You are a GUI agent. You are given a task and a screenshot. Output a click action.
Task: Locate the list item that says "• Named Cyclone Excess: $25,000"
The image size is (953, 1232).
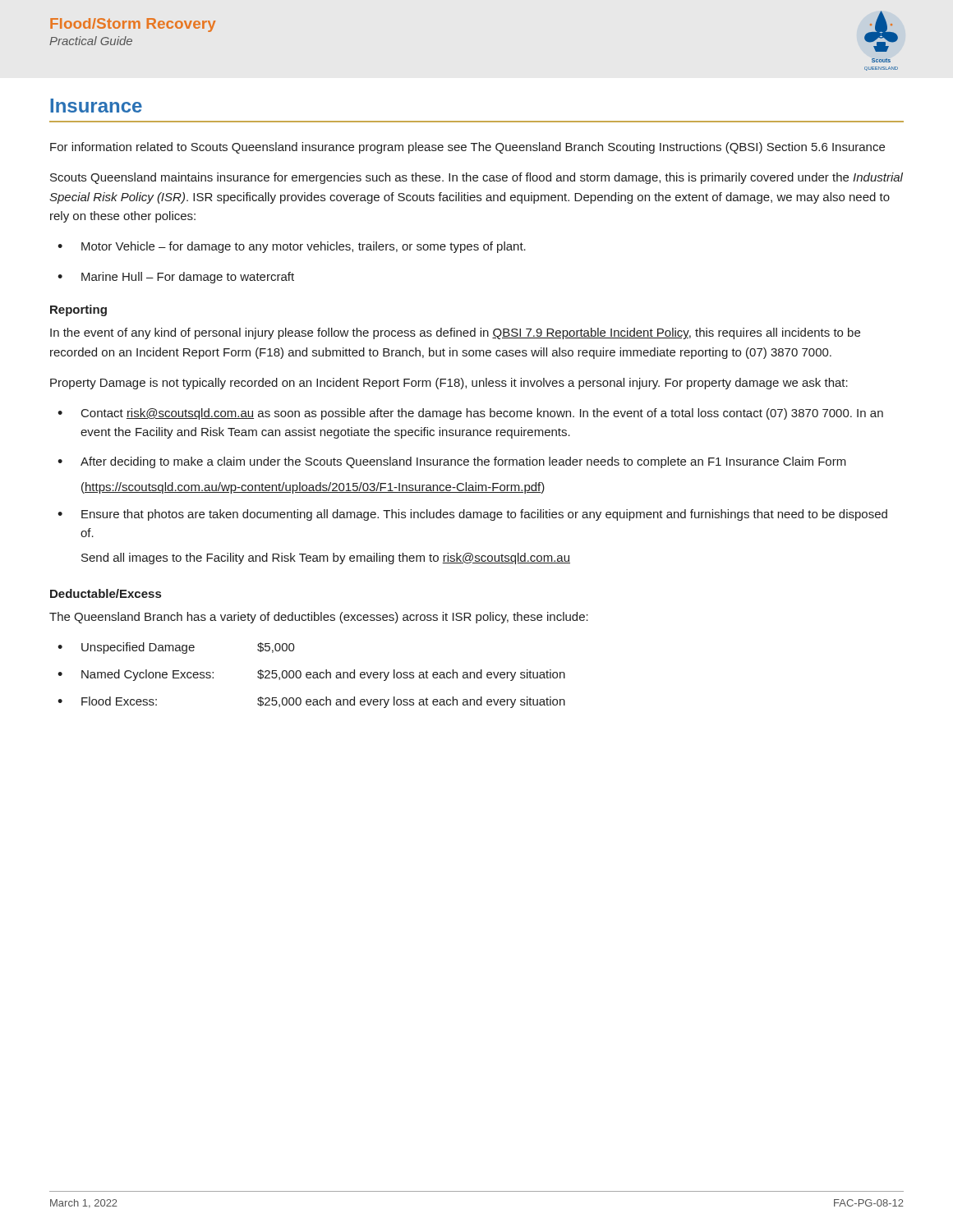(476, 675)
